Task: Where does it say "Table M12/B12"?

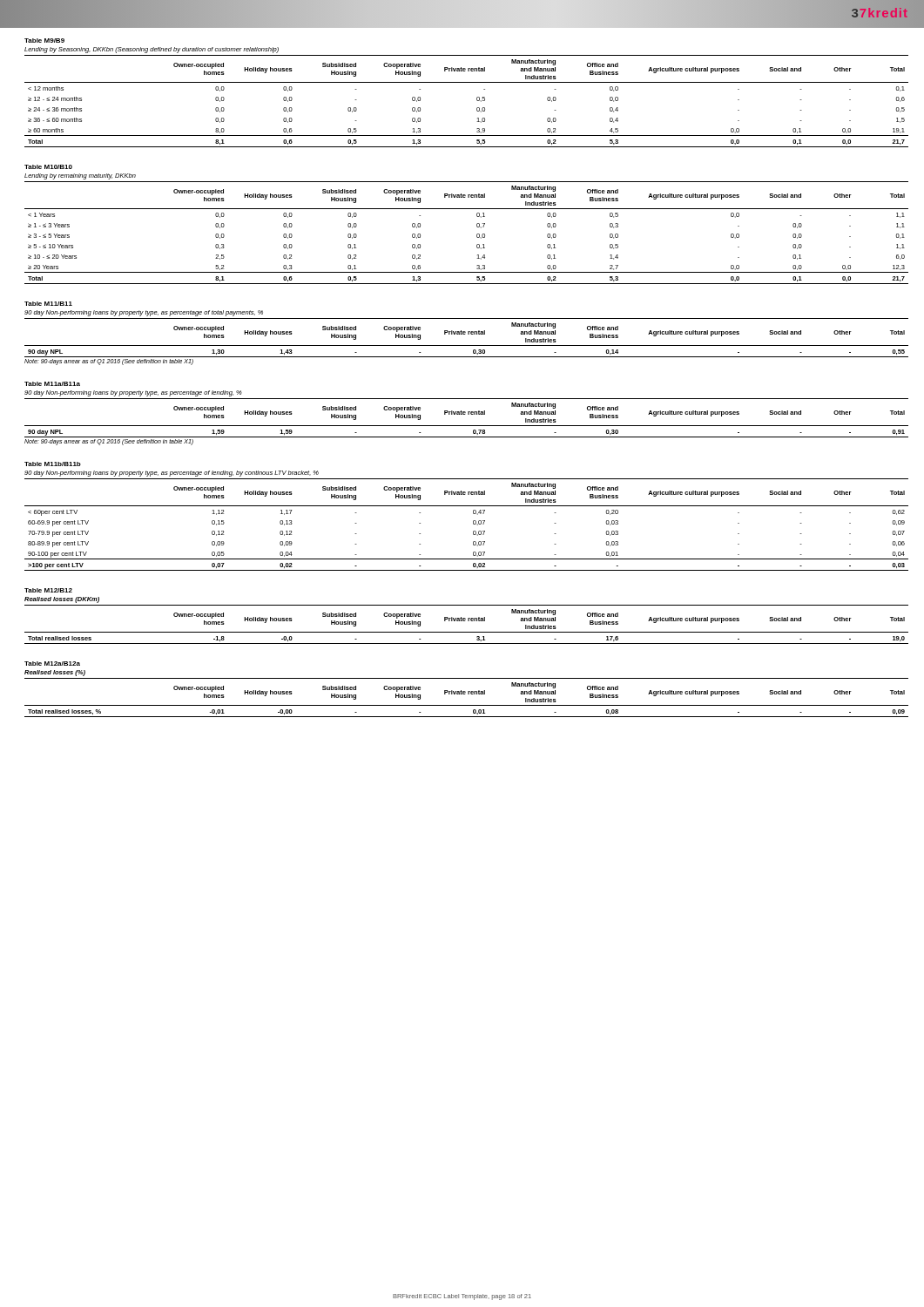Action: point(48,590)
